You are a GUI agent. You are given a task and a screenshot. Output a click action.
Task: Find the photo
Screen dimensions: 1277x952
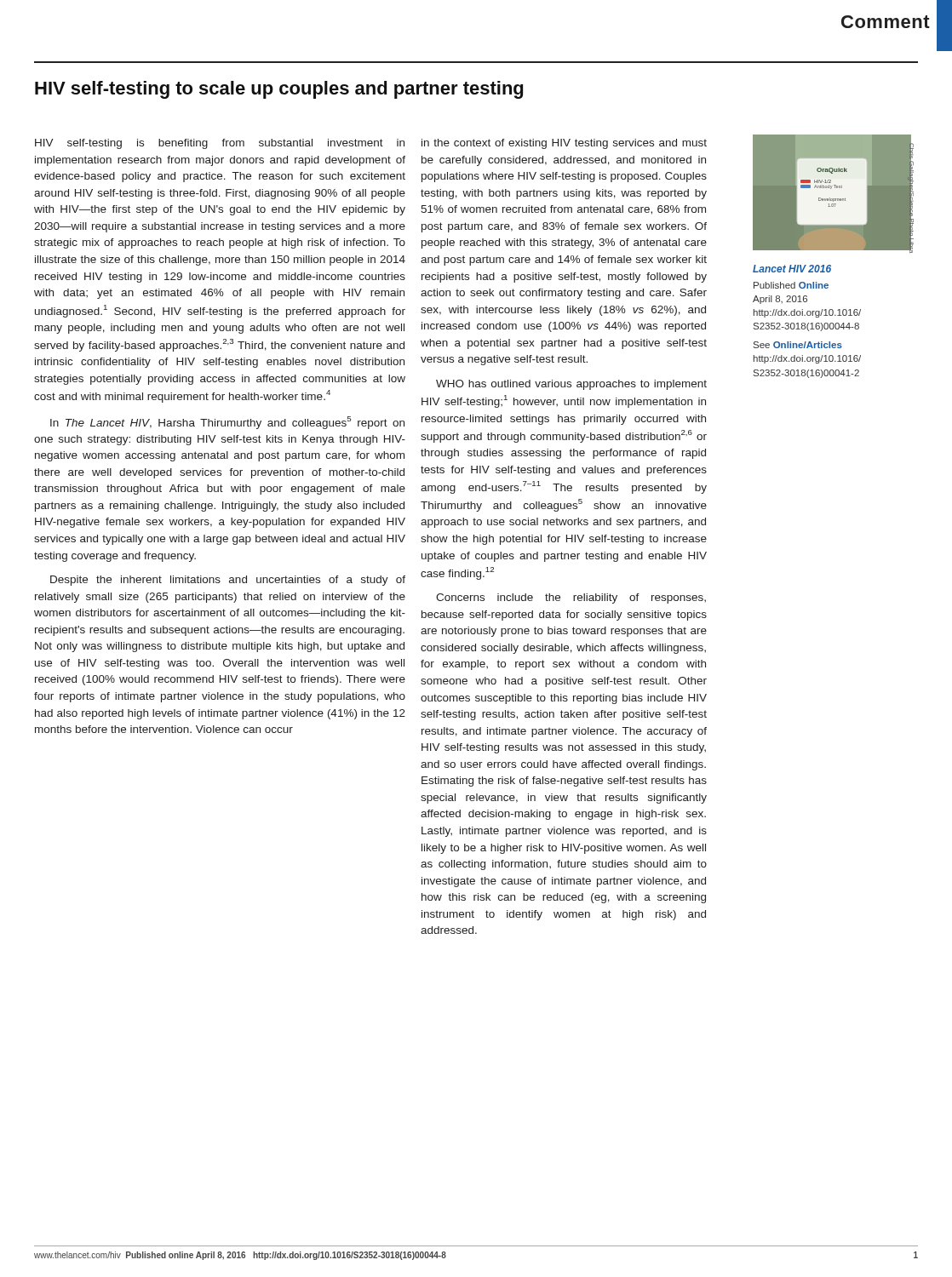835,195
